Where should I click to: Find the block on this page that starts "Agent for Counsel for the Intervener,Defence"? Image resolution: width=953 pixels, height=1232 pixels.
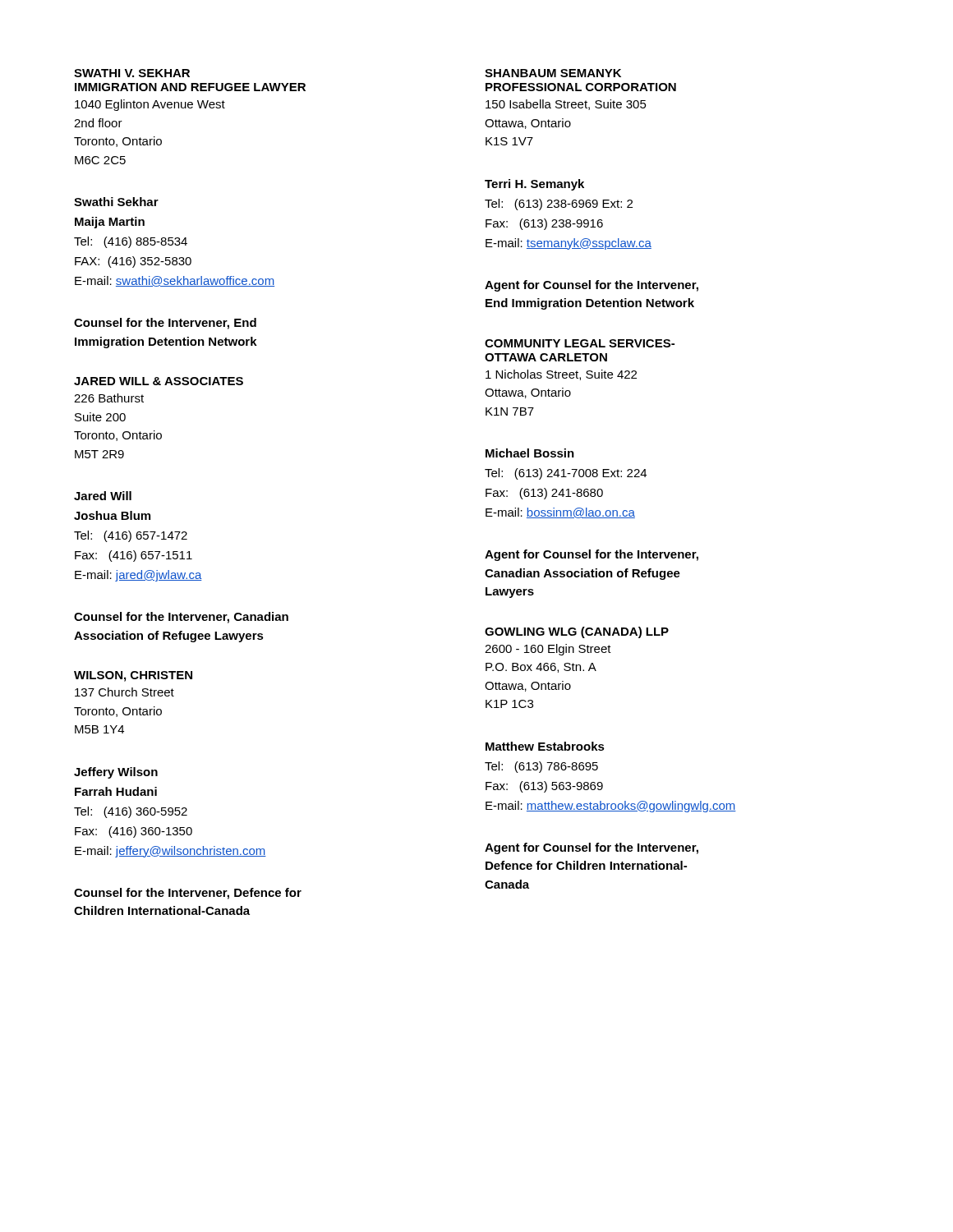pyautogui.click(x=682, y=866)
